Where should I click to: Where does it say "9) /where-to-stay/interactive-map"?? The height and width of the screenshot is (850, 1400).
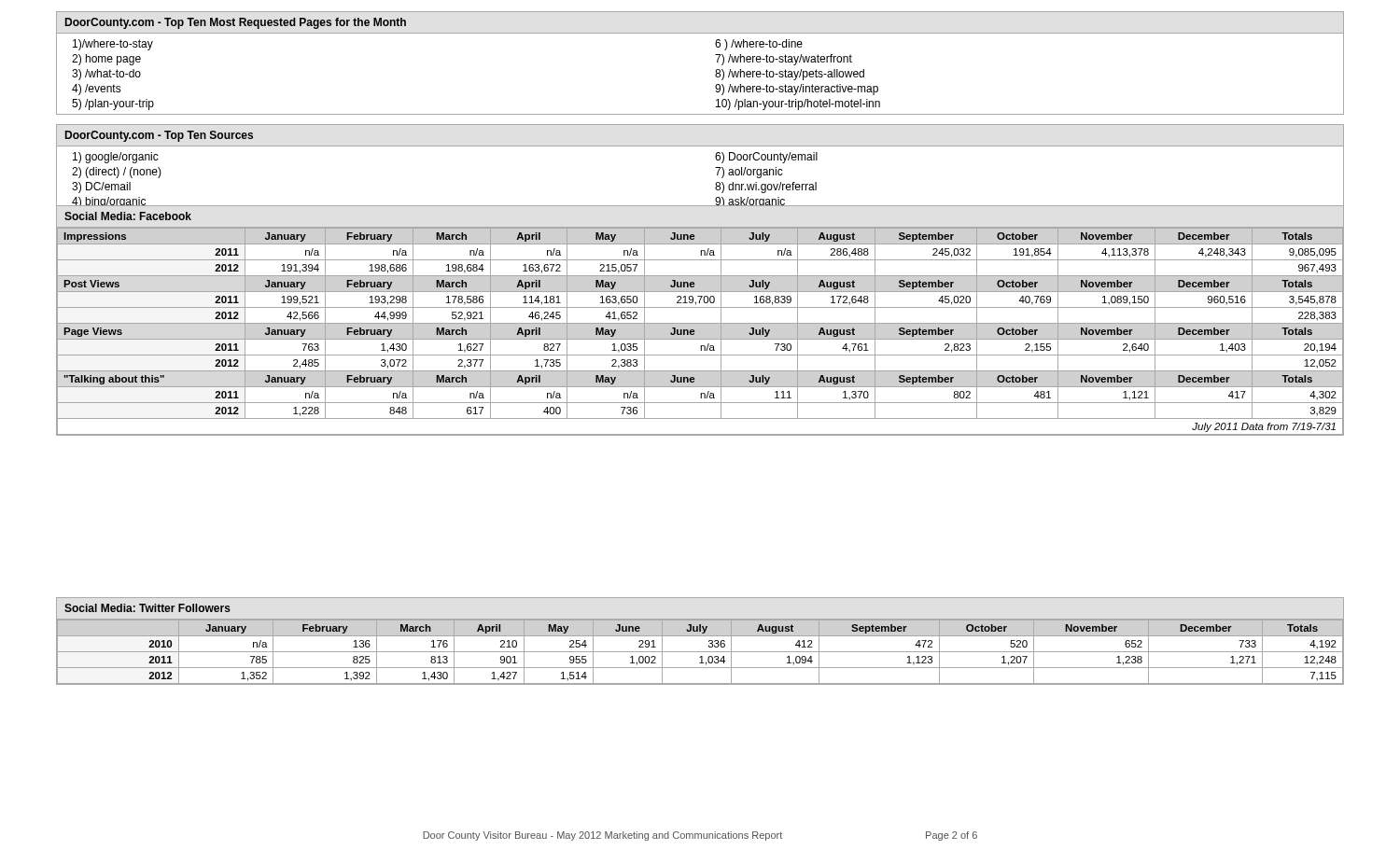click(797, 89)
